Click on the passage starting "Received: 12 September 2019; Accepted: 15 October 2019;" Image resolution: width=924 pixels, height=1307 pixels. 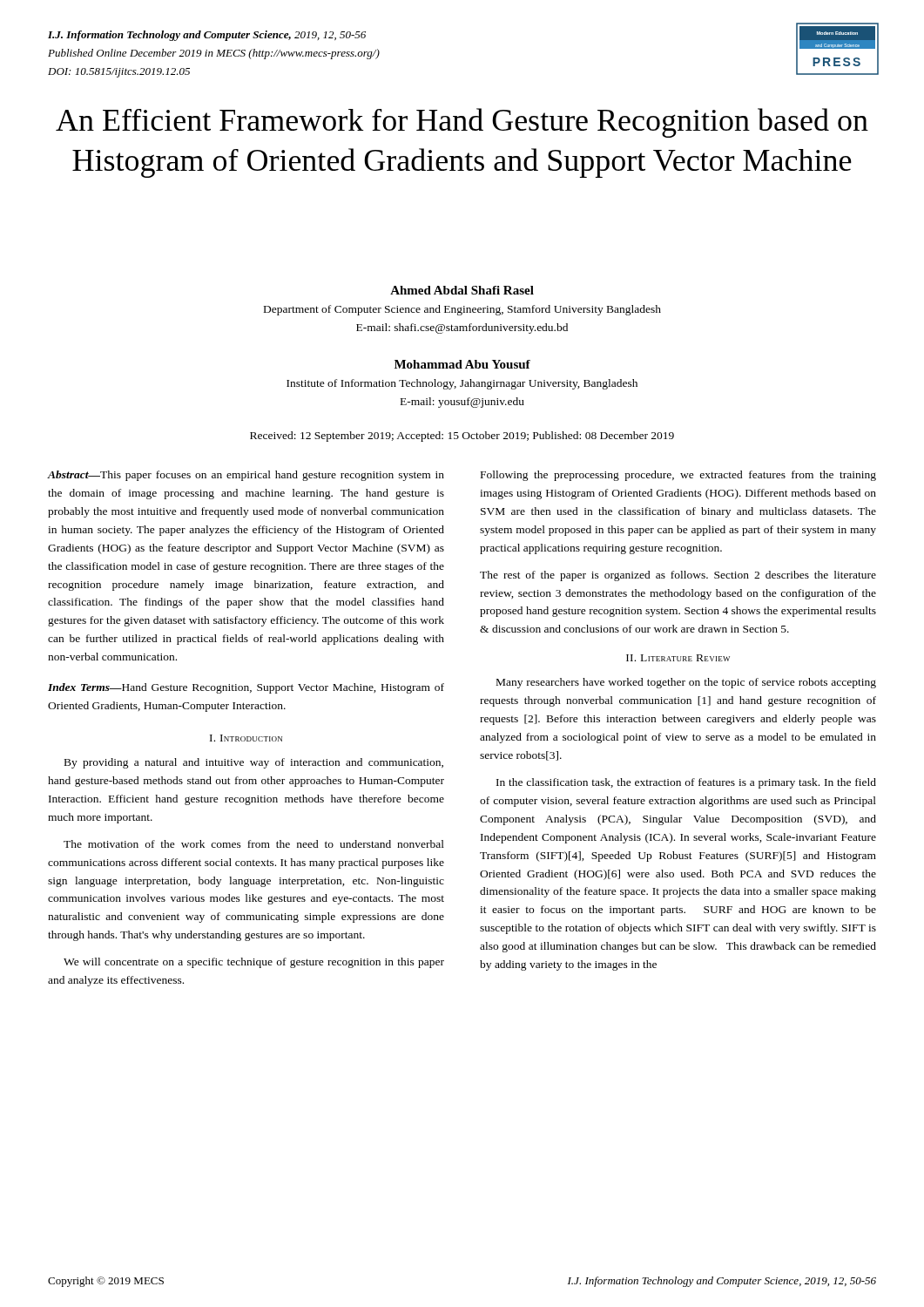click(x=462, y=435)
